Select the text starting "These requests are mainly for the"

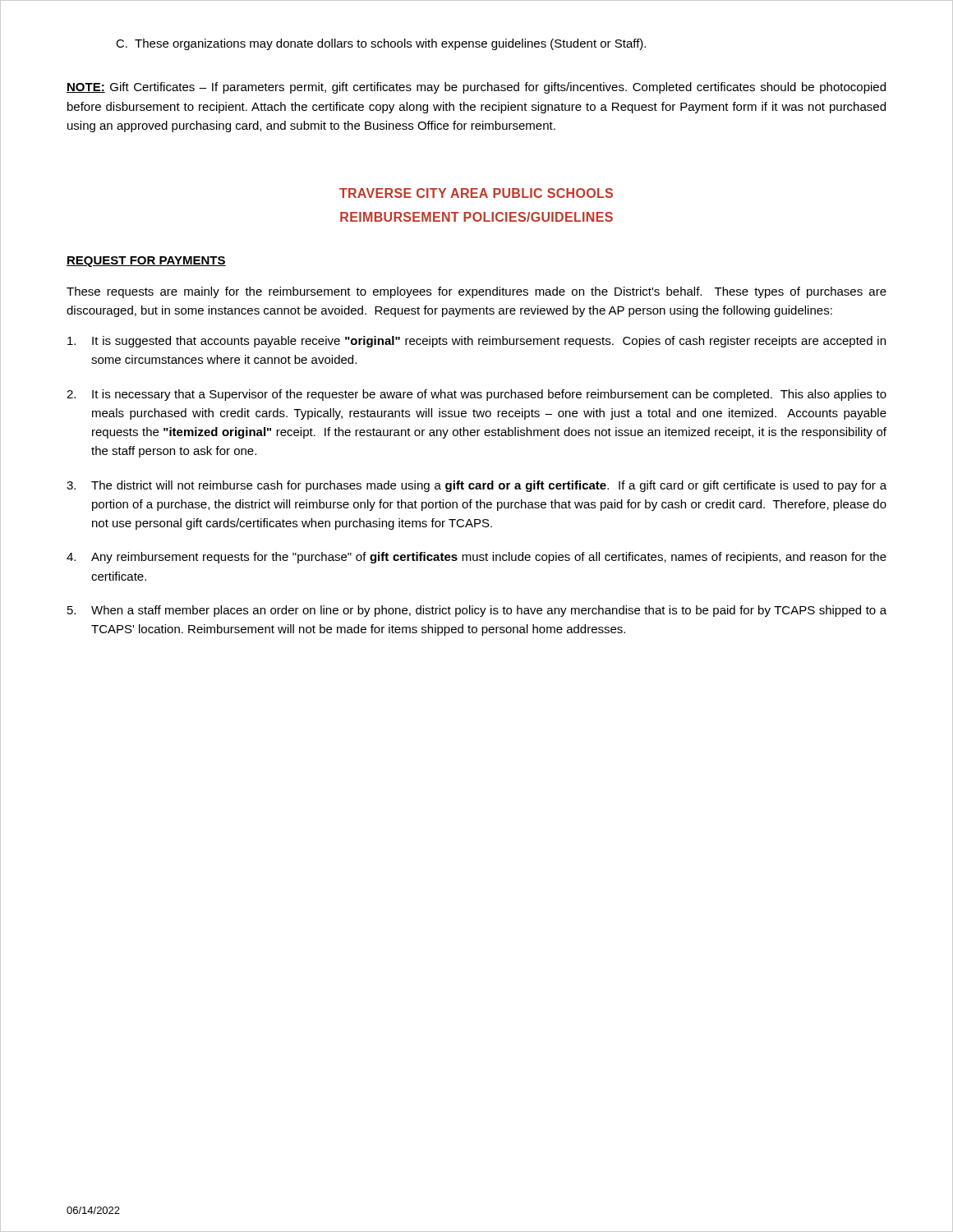click(x=476, y=300)
